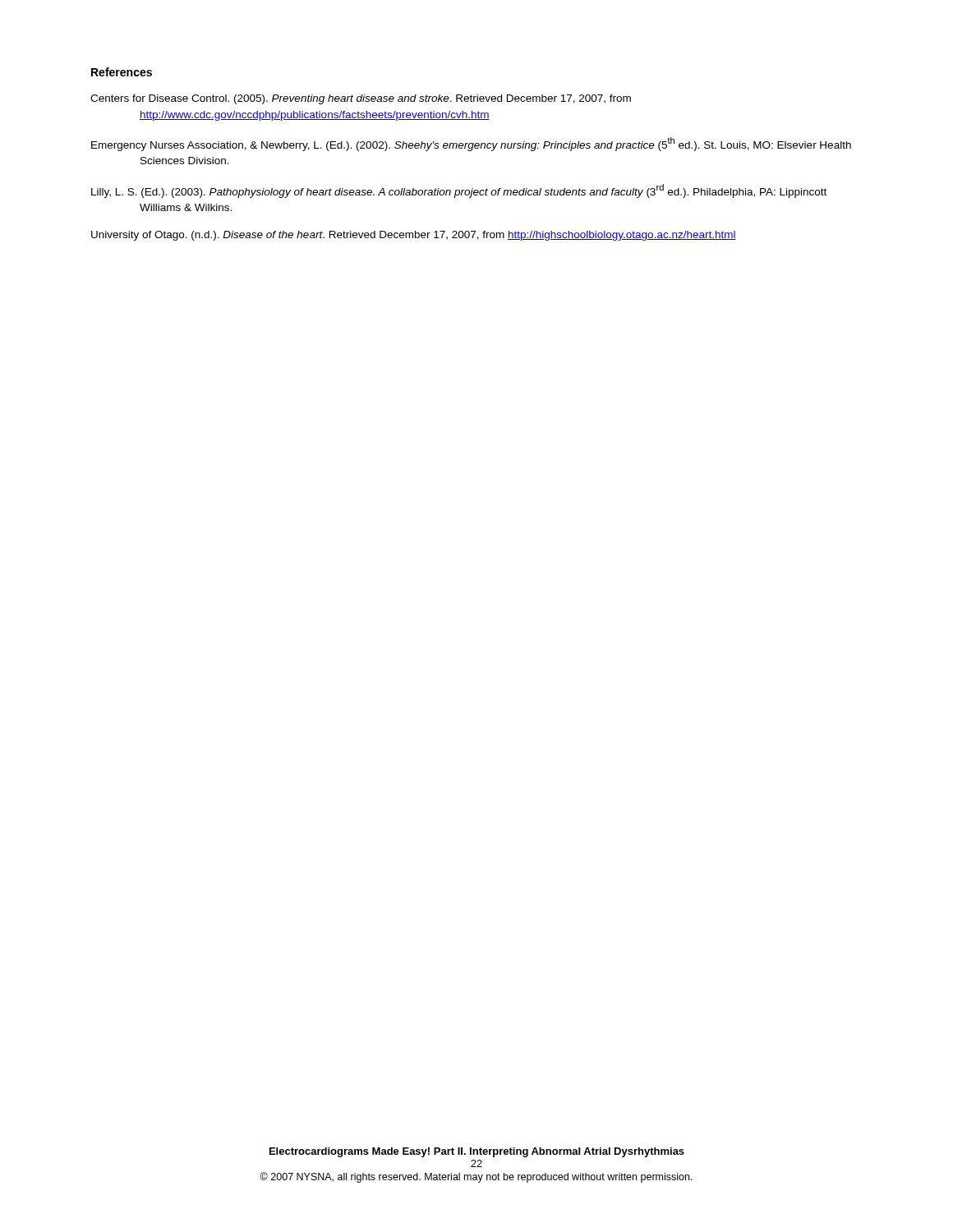Screen dimensions: 1232x953
Task: Find the list item that says "University of Otago. (n.d.). Disease of the heart."
Action: [413, 235]
